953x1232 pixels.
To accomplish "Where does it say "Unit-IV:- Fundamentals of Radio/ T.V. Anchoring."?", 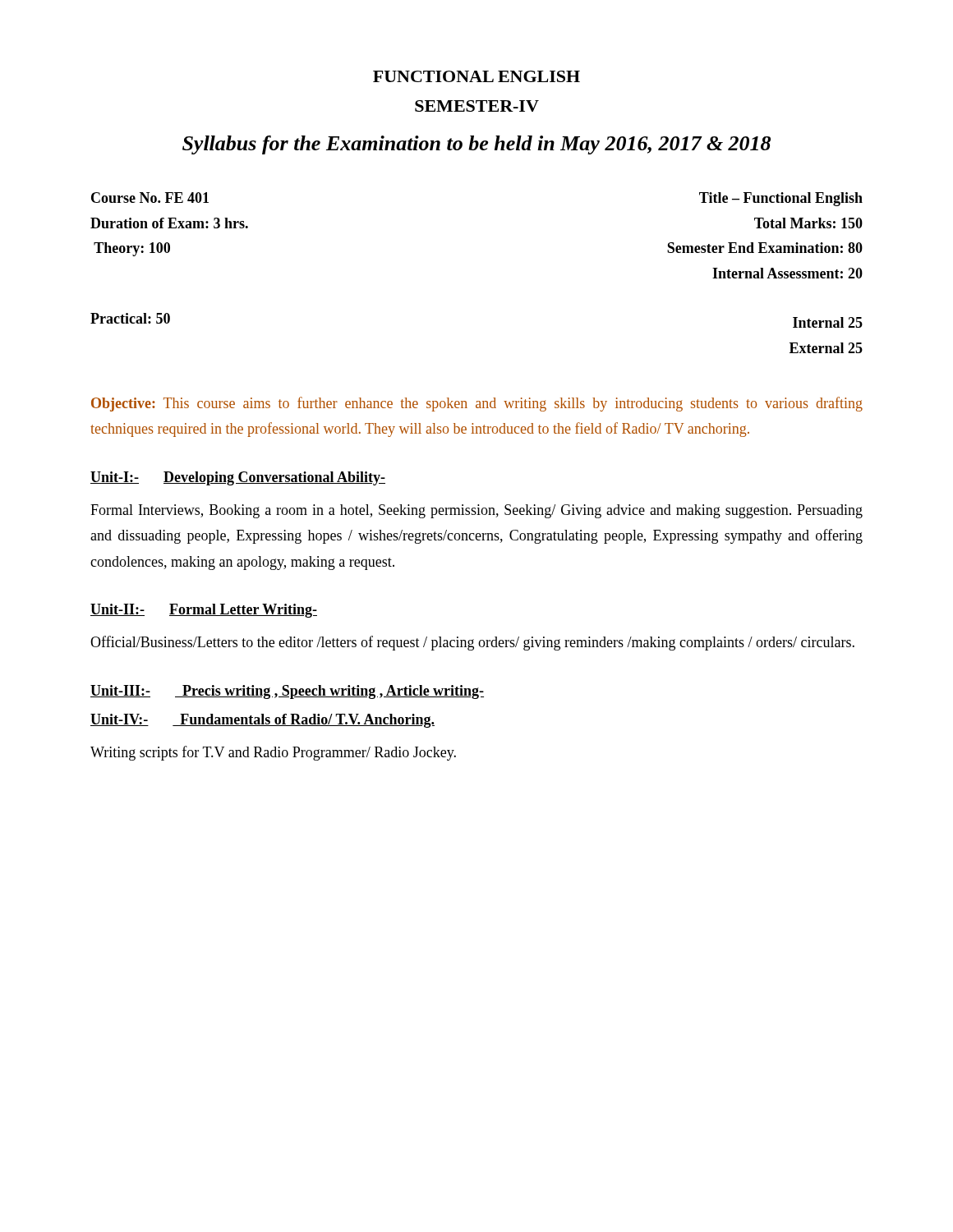I will point(262,719).
